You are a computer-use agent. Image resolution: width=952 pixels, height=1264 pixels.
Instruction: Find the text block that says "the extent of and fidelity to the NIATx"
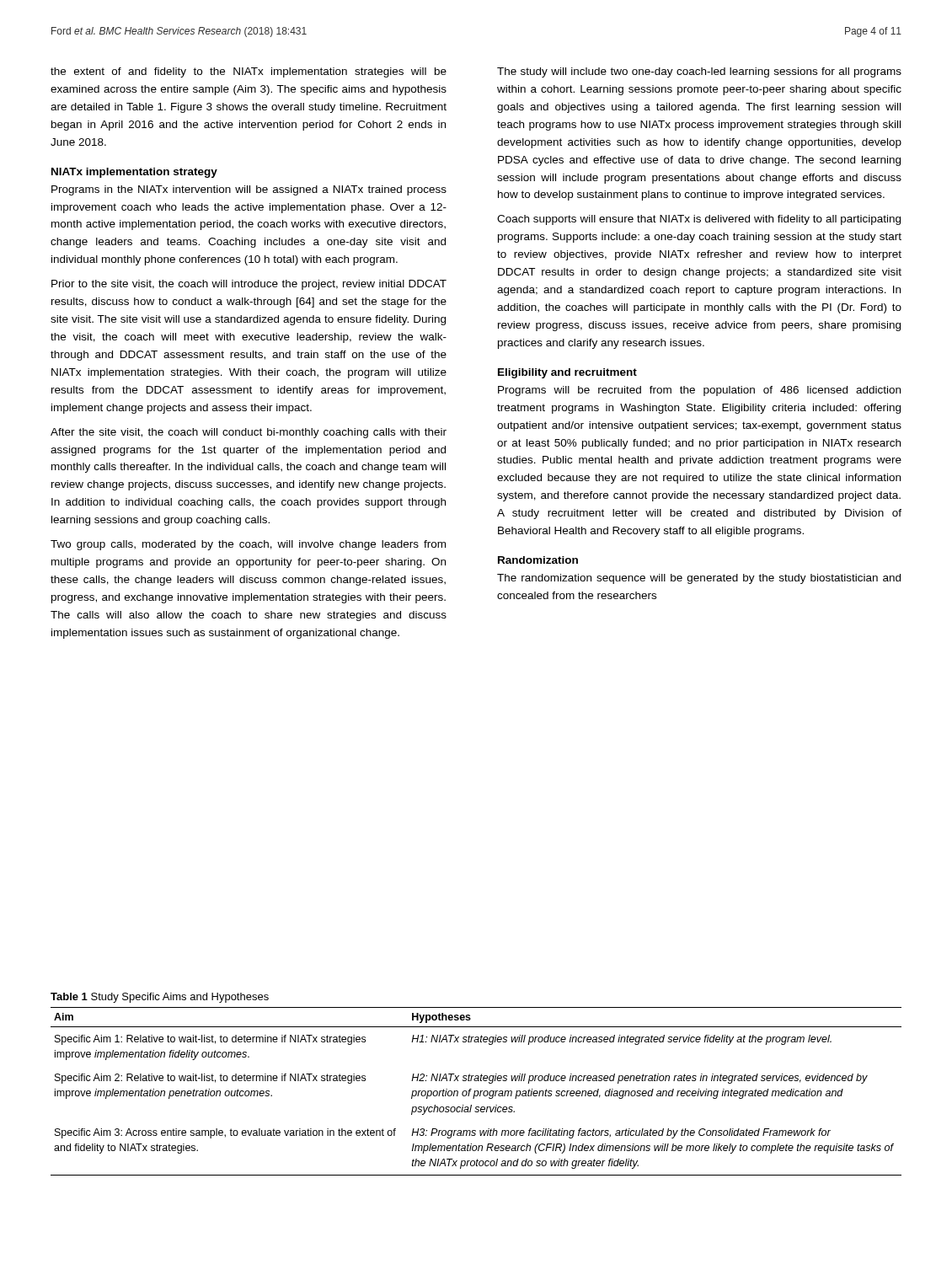tap(249, 107)
